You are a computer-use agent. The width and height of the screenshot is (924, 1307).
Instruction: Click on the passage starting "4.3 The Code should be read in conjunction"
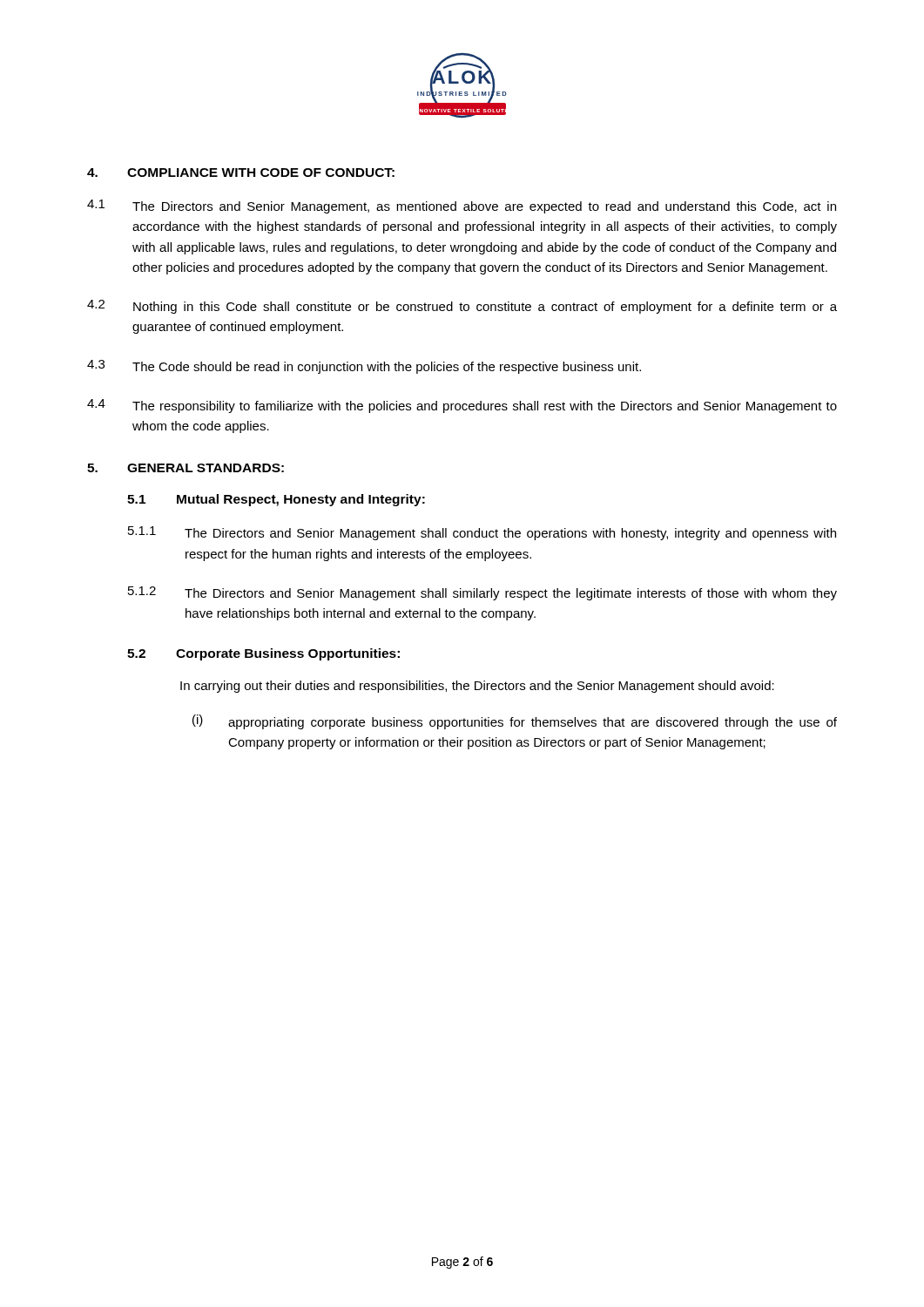[x=365, y=366]
